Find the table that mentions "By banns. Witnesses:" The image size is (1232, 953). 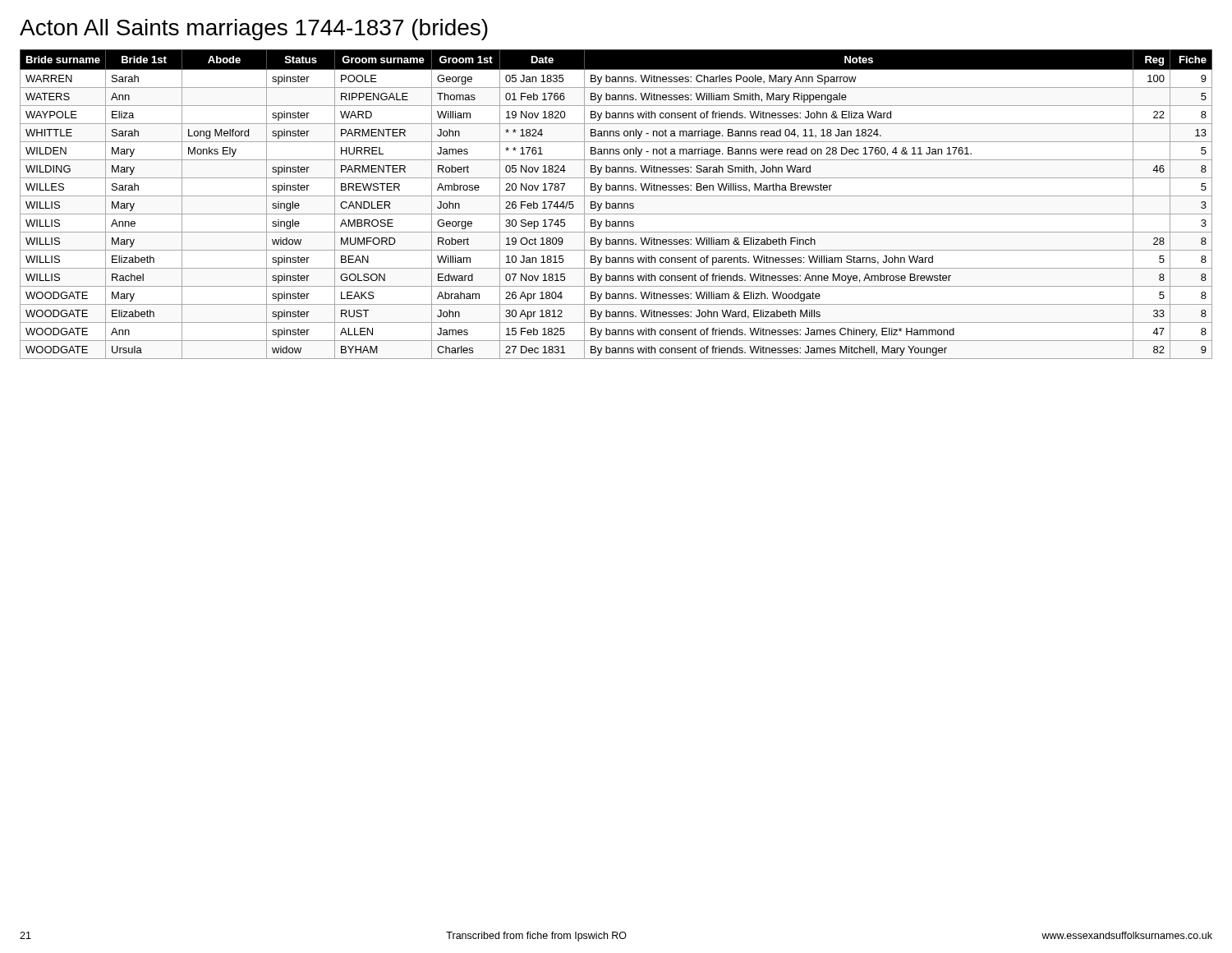(616, 204)
